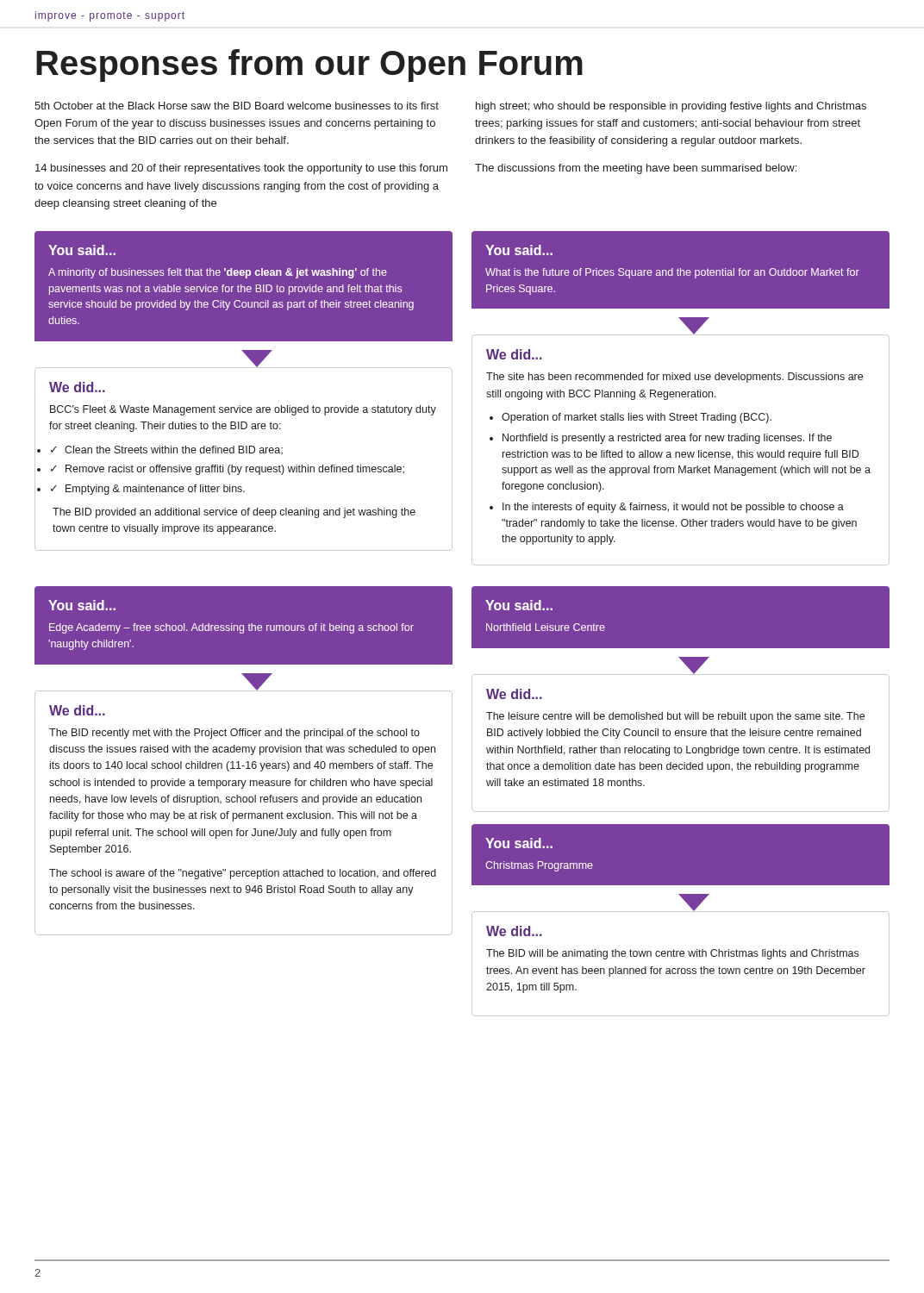Screen dimensions: 1293x924
Task: Find the section header that reads "You said... Christmas Programme"
Action: (x=519, y=843)
